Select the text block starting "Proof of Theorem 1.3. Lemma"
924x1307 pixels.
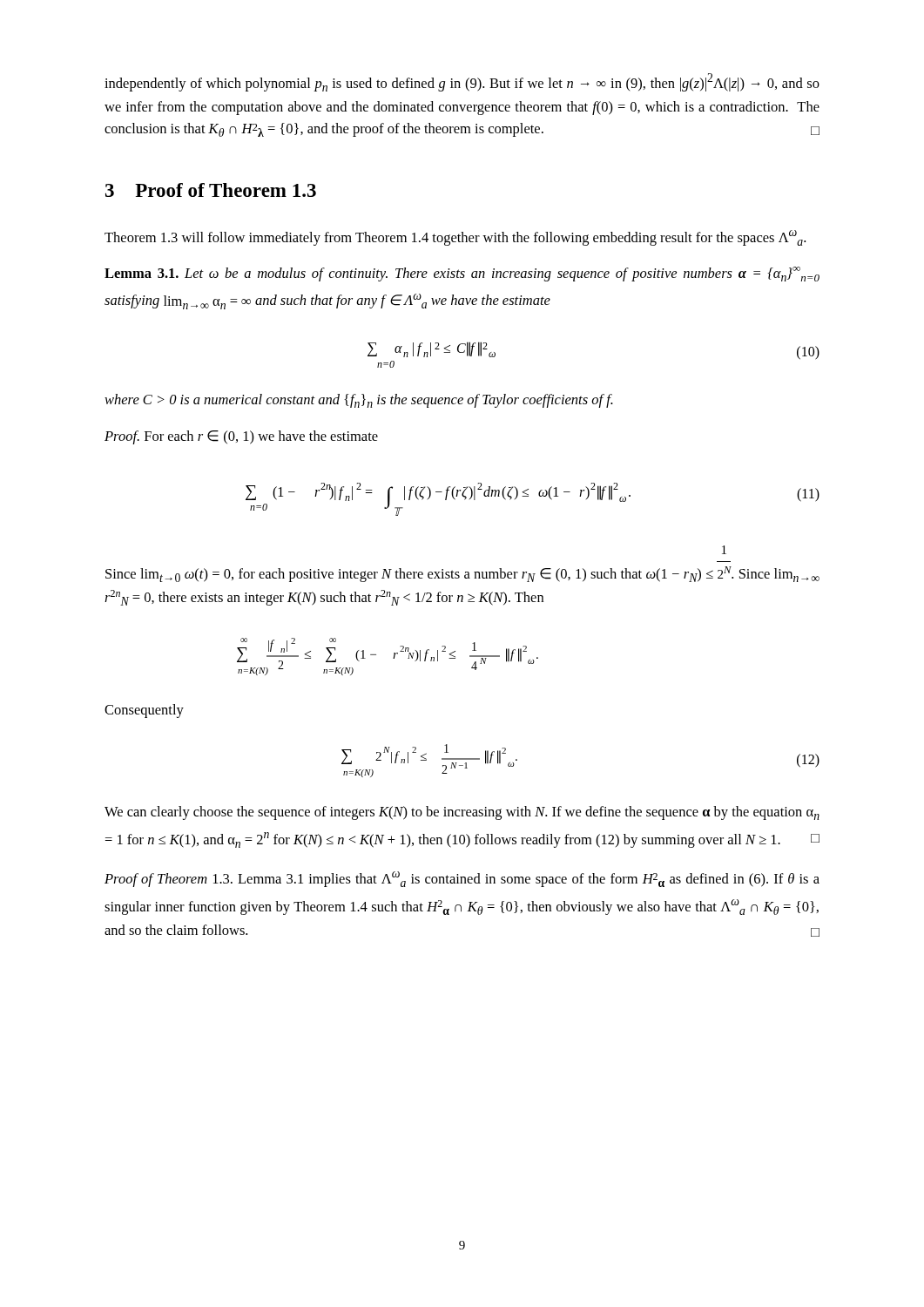click(x=462, y=905)
